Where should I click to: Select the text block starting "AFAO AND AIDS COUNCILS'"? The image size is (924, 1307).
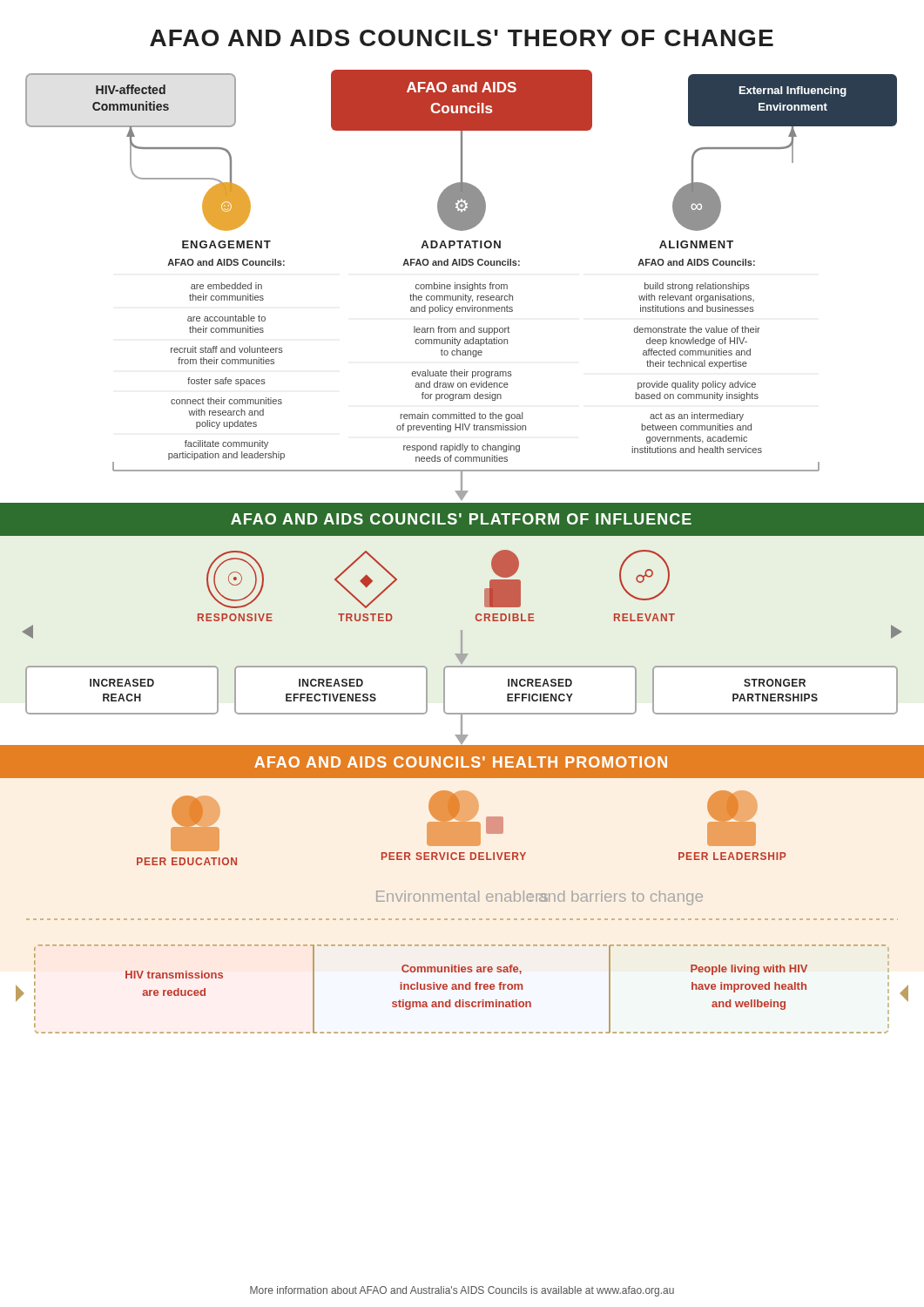[462, 38]
